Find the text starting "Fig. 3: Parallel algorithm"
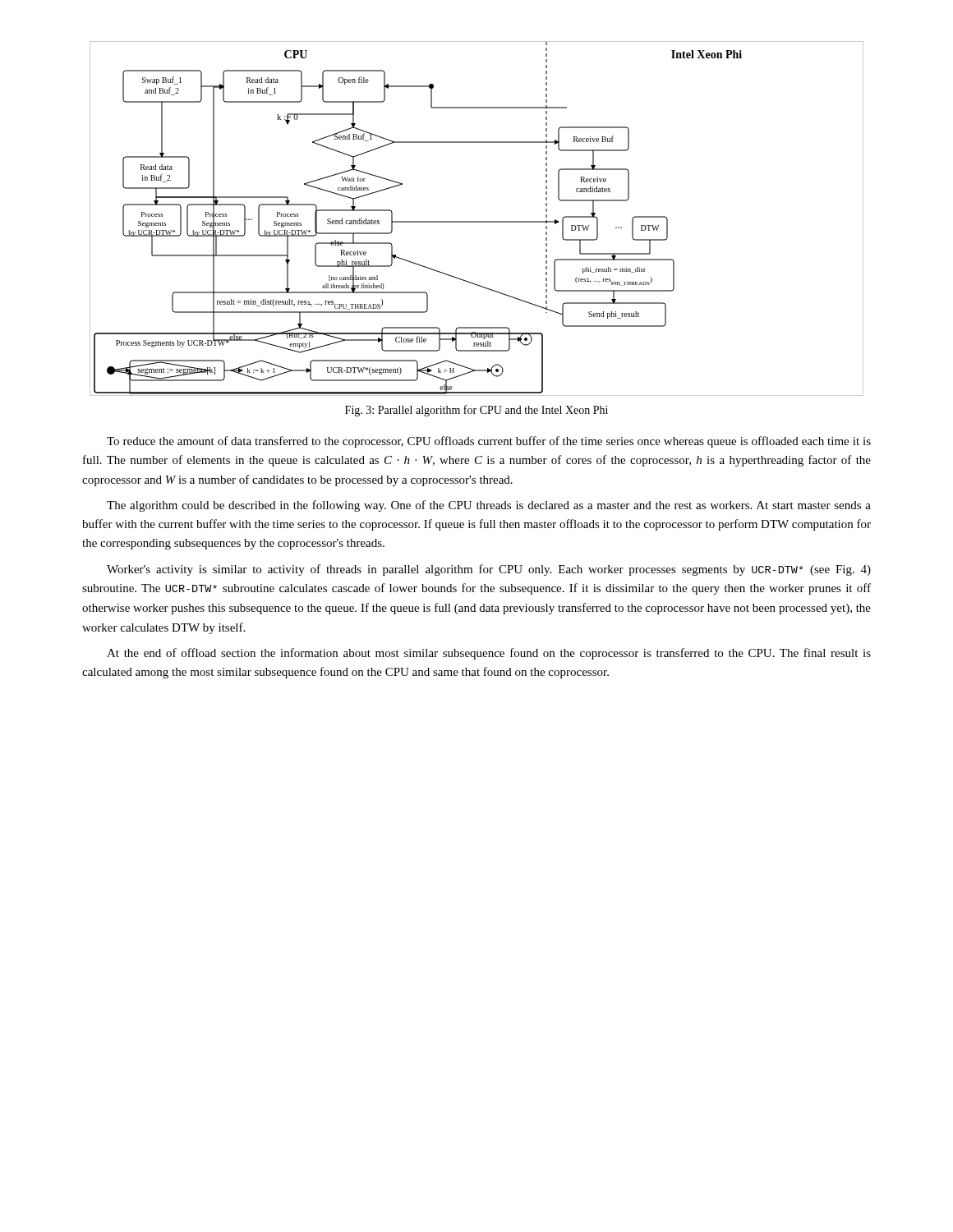The image size is (953, 1232). 476,410
